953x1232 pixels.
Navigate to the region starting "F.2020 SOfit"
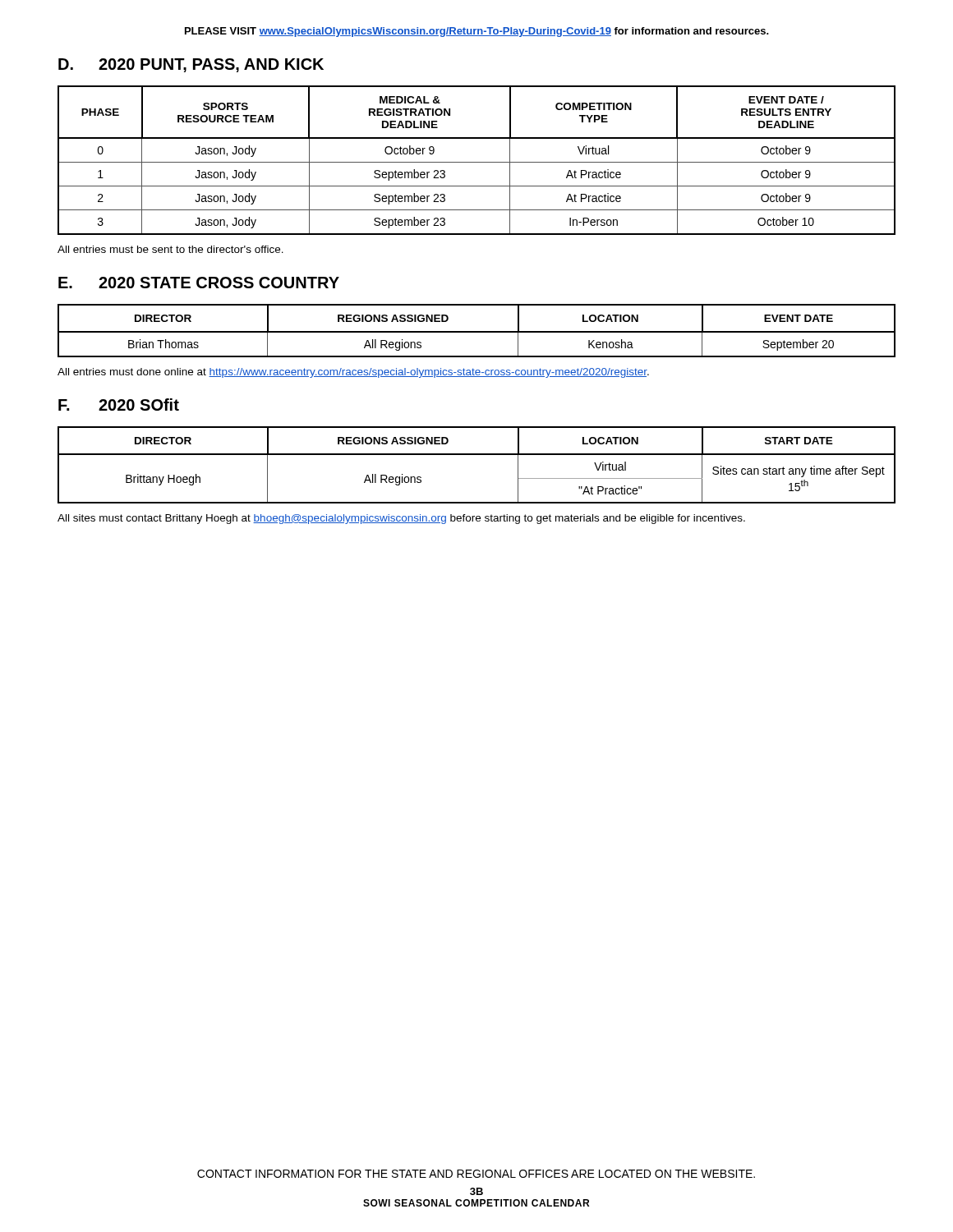pyautogui.click(x=118, y=405)
